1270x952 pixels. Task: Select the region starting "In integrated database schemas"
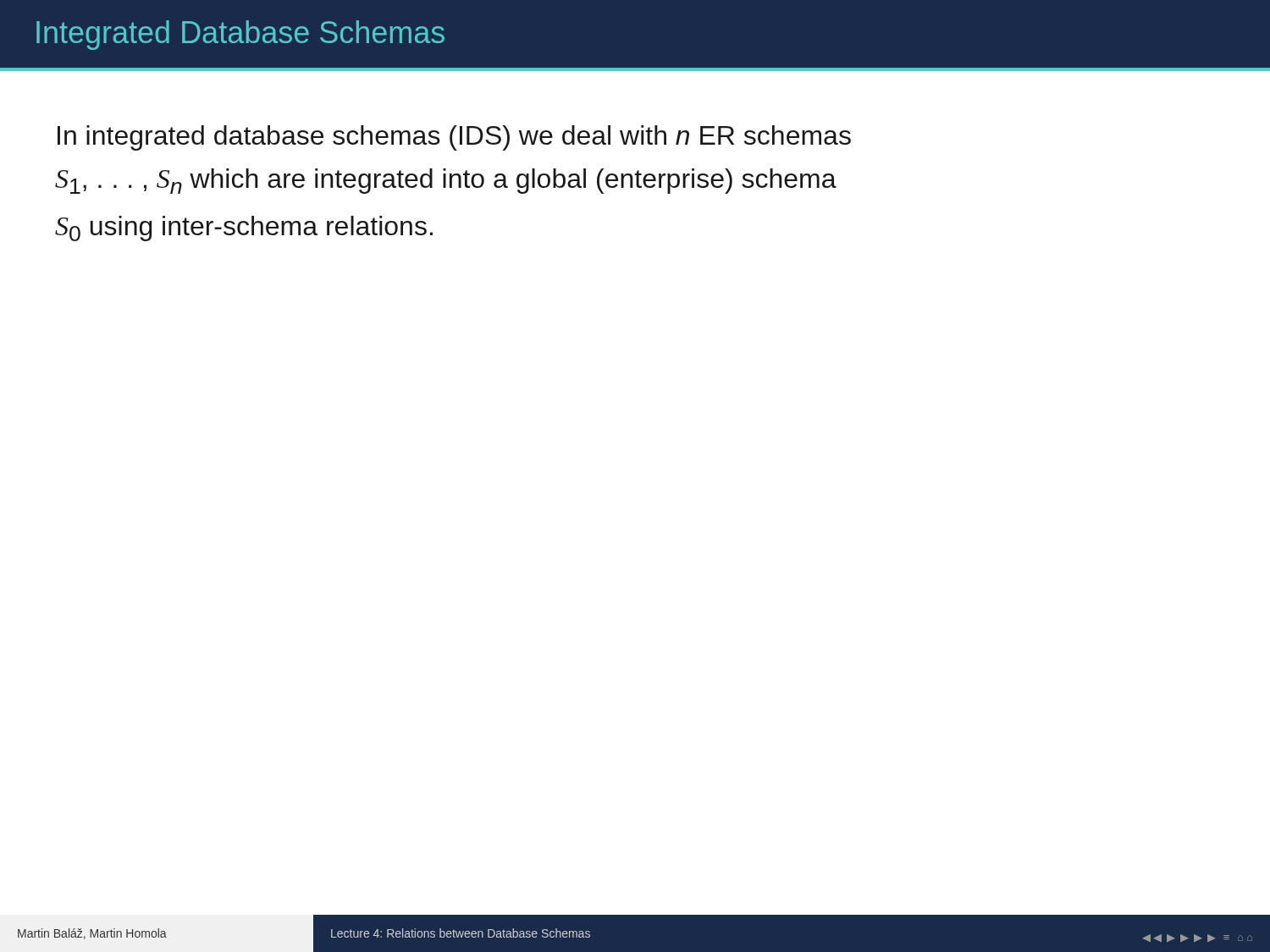pyautogui.click(x=453, y=183)
